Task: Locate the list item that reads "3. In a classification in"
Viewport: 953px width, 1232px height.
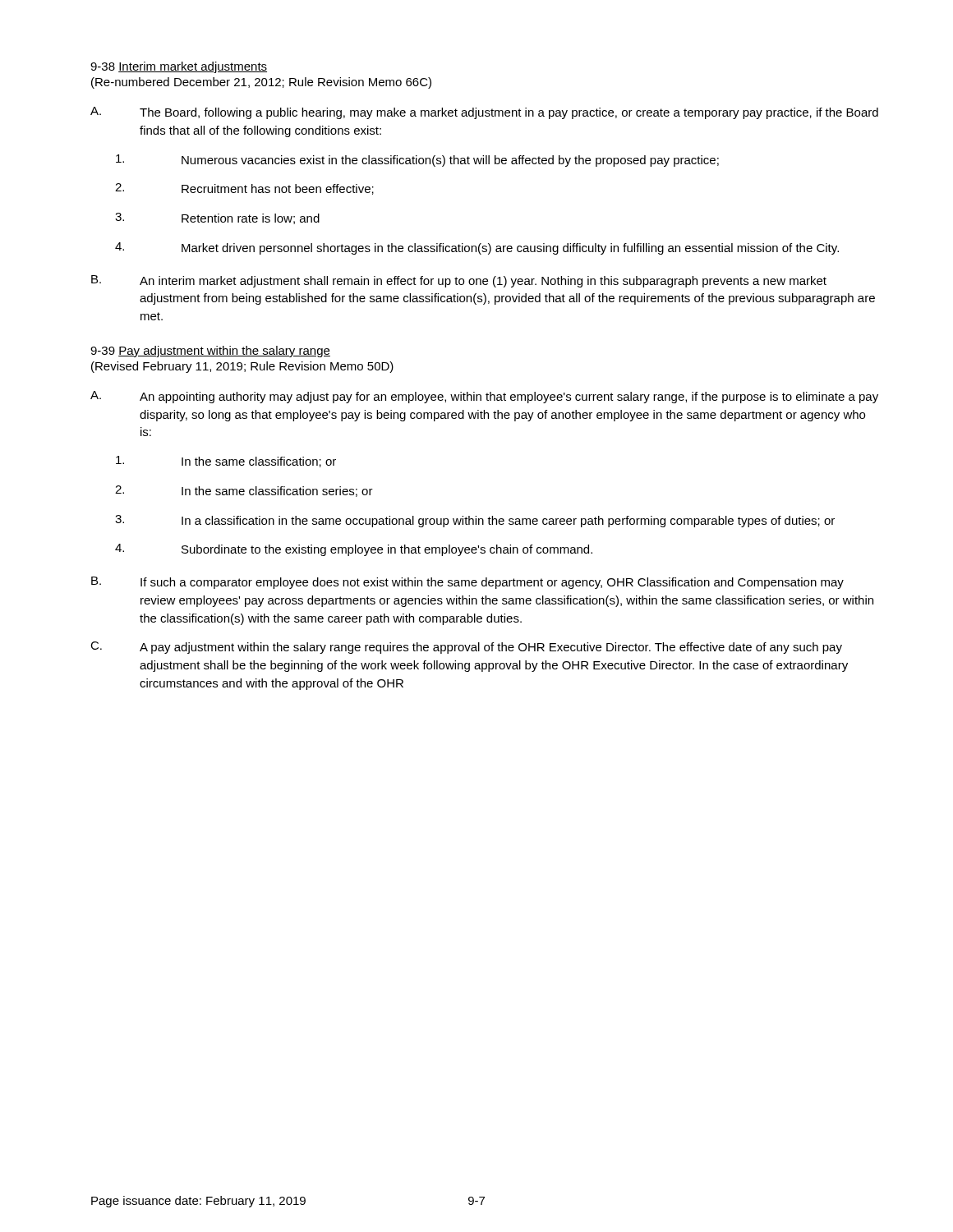Action: click(485, 520)
